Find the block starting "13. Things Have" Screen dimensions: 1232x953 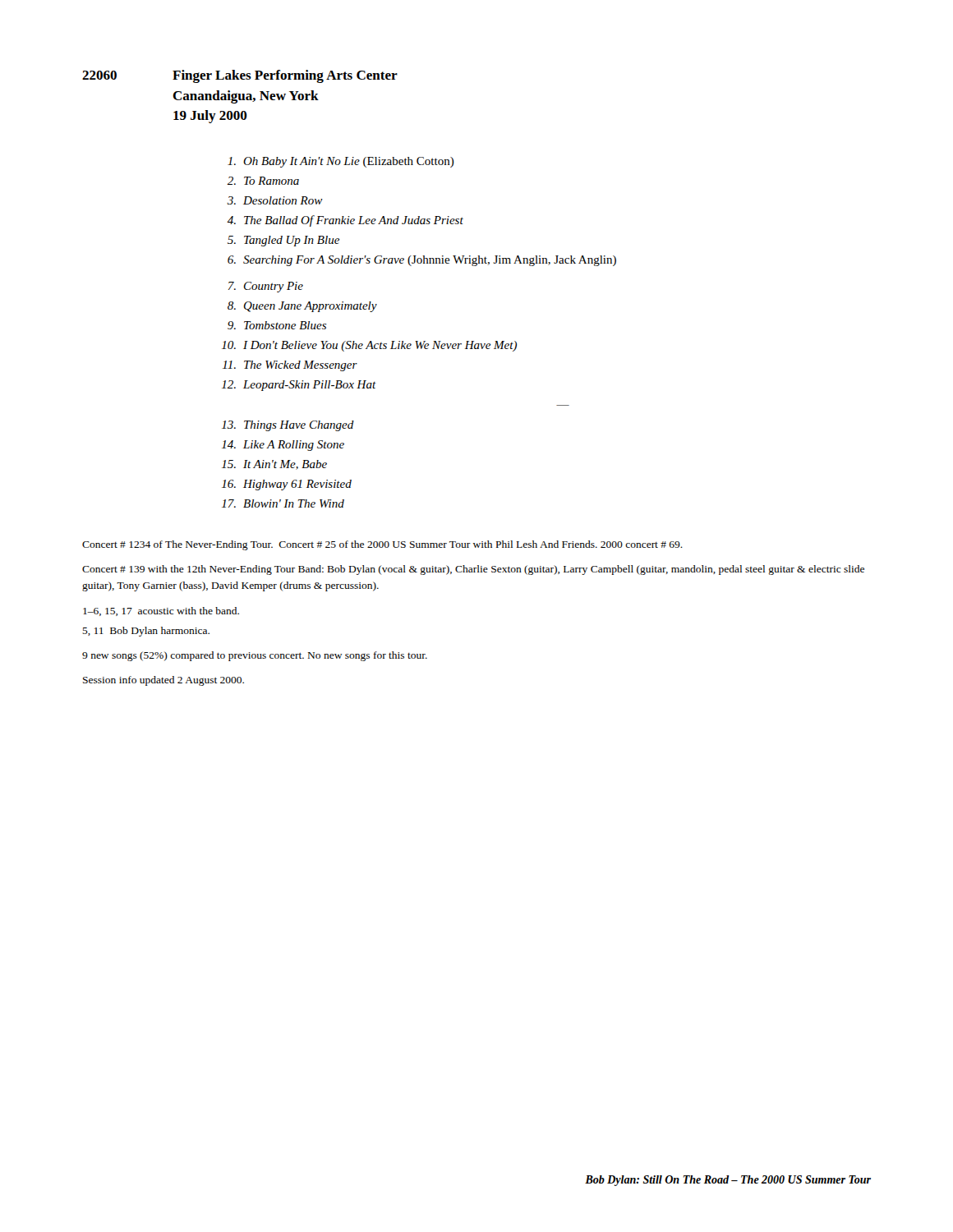click(279, 425)
